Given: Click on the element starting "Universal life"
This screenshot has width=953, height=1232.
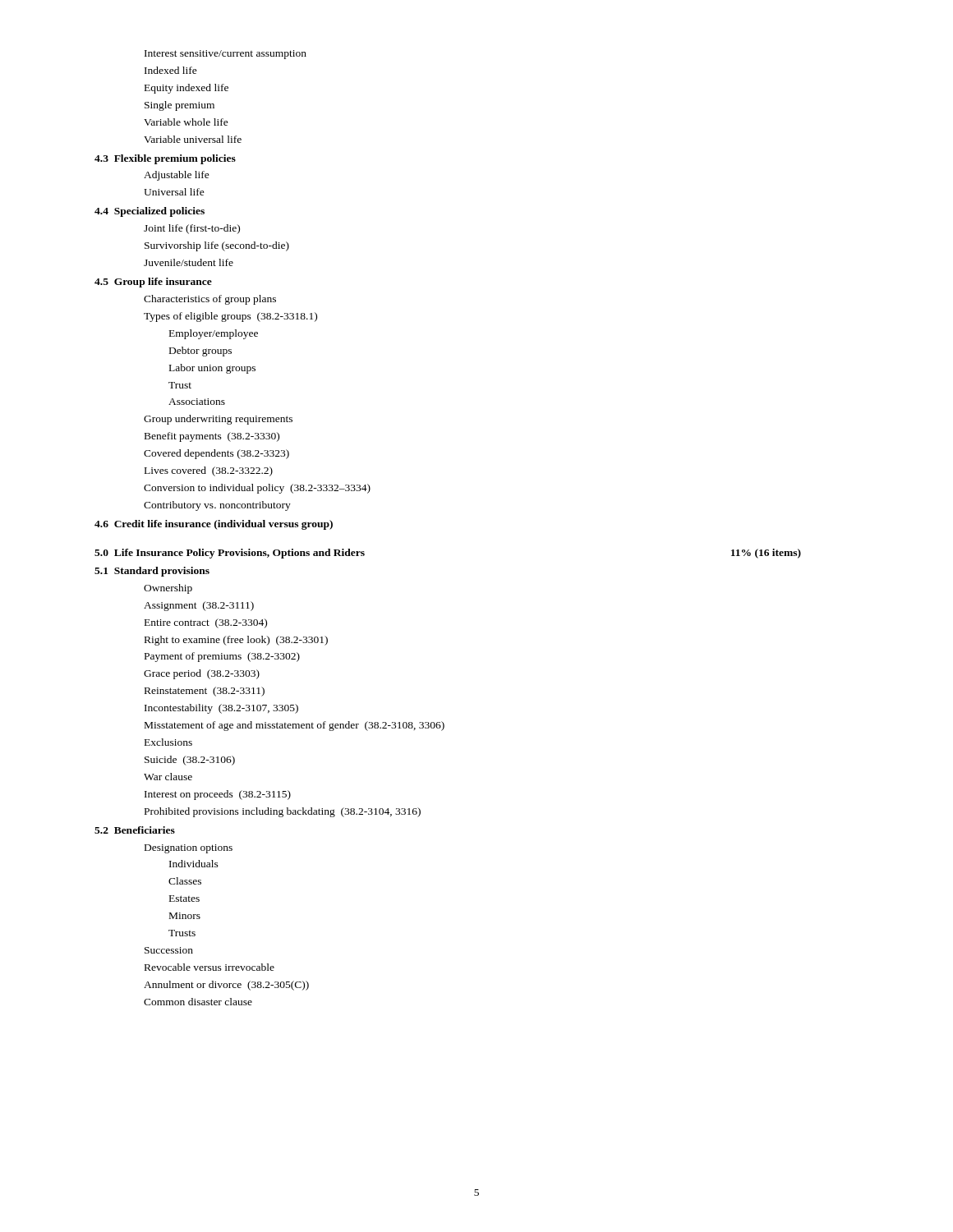Looking at the screenshot, I should tap(174, 192).
